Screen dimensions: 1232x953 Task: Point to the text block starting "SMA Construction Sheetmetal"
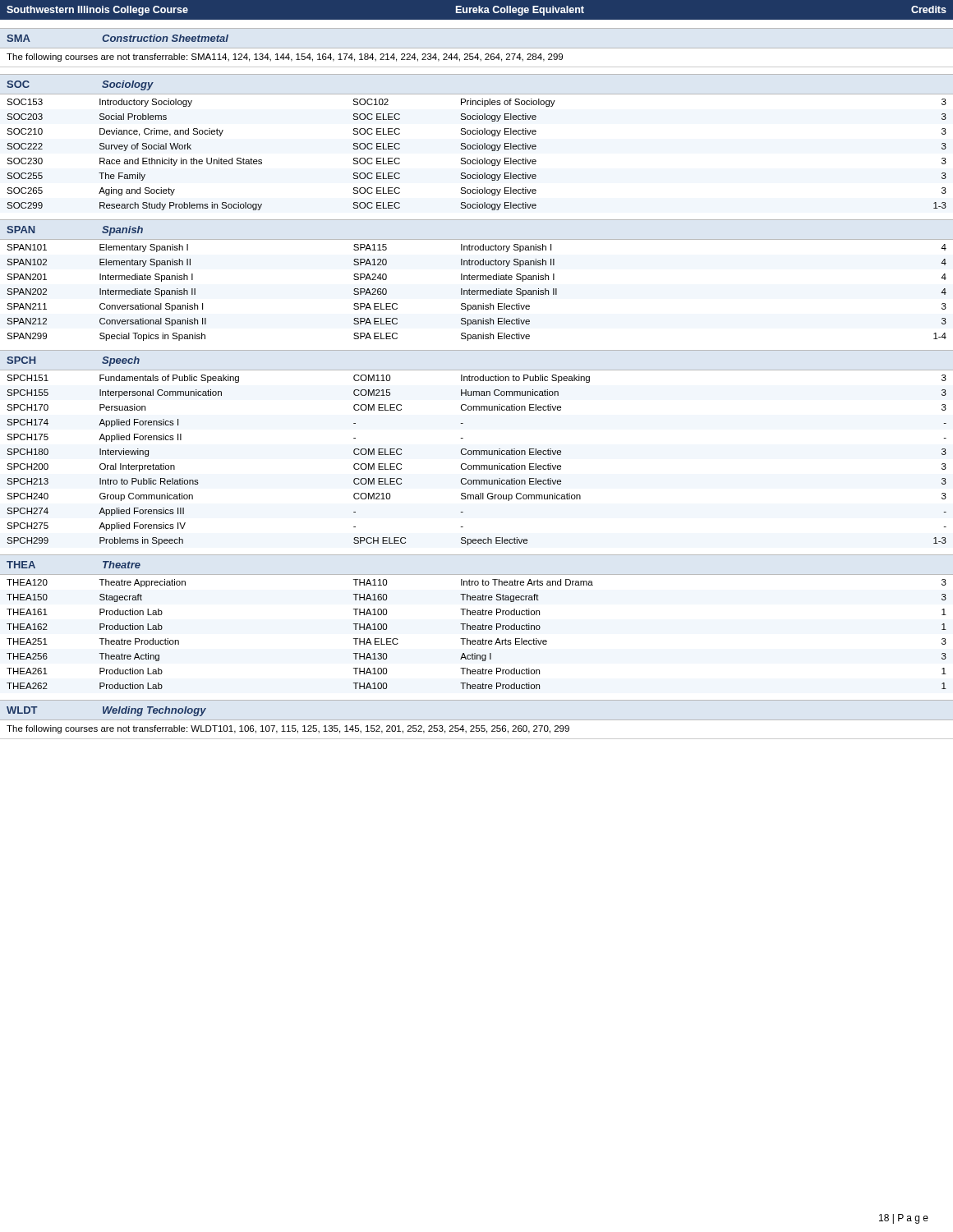117,38
